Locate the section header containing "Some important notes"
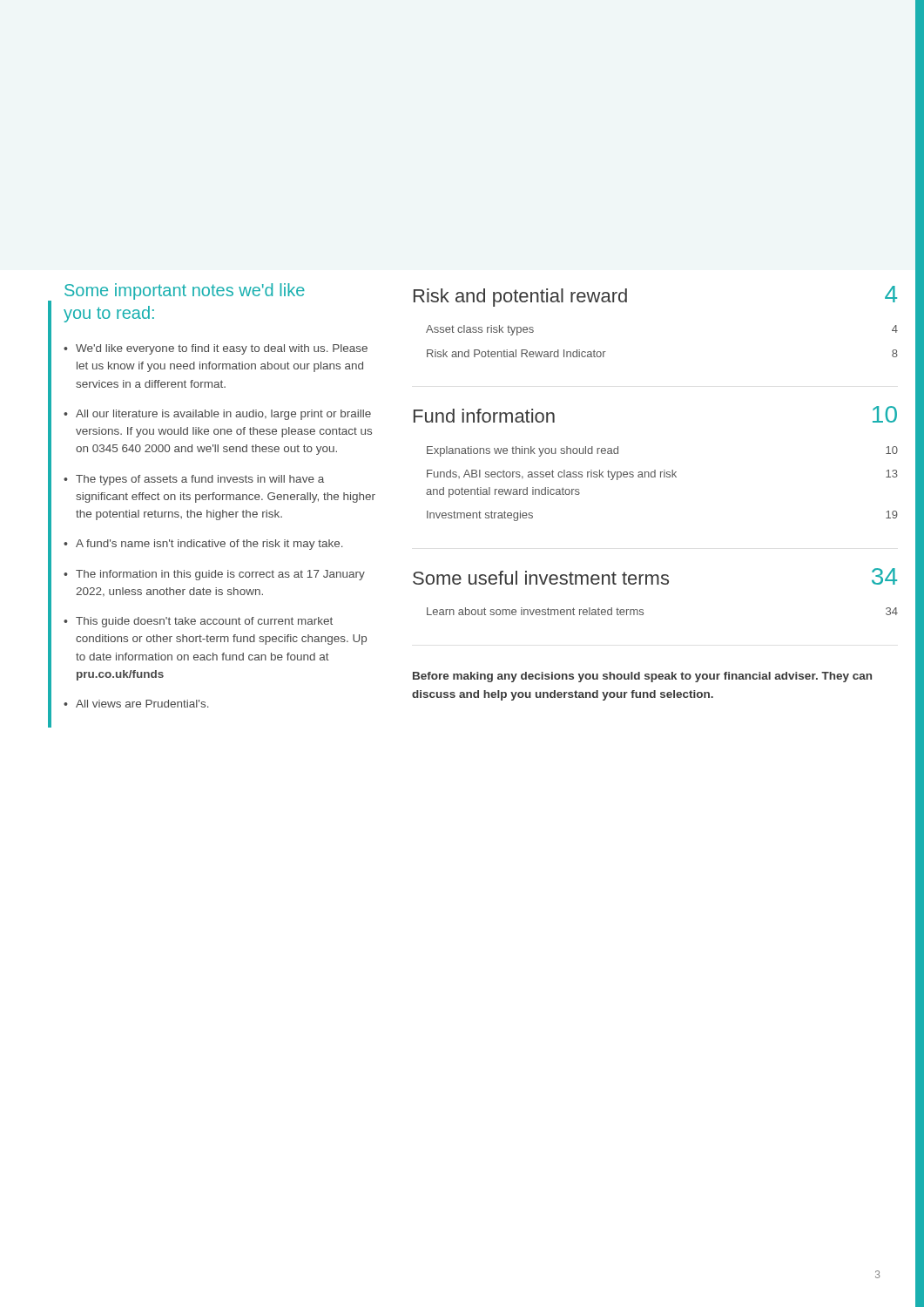The image size is (924, 1307). (220, 301)
